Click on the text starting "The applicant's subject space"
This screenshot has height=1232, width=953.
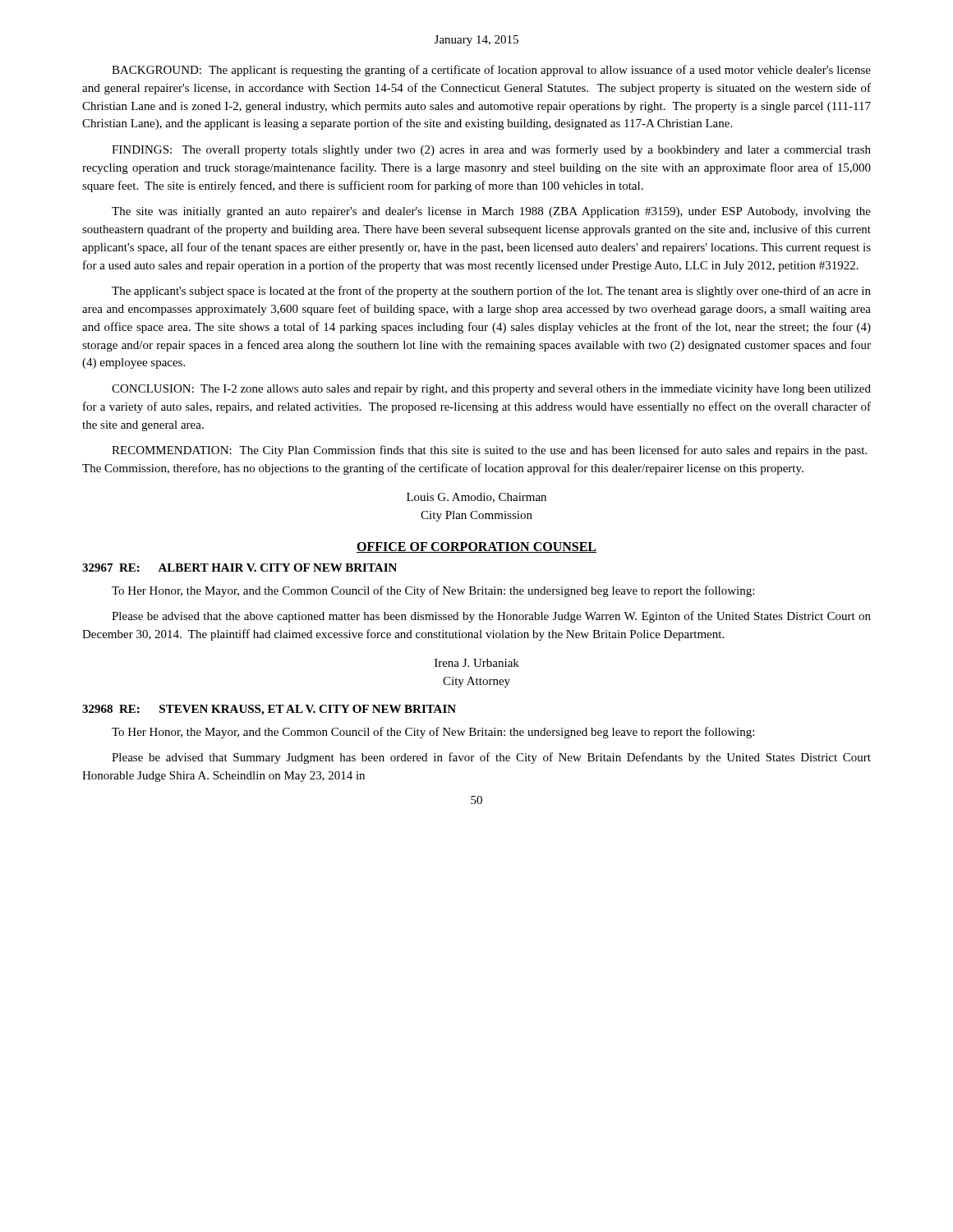click(x=476, y=327)
